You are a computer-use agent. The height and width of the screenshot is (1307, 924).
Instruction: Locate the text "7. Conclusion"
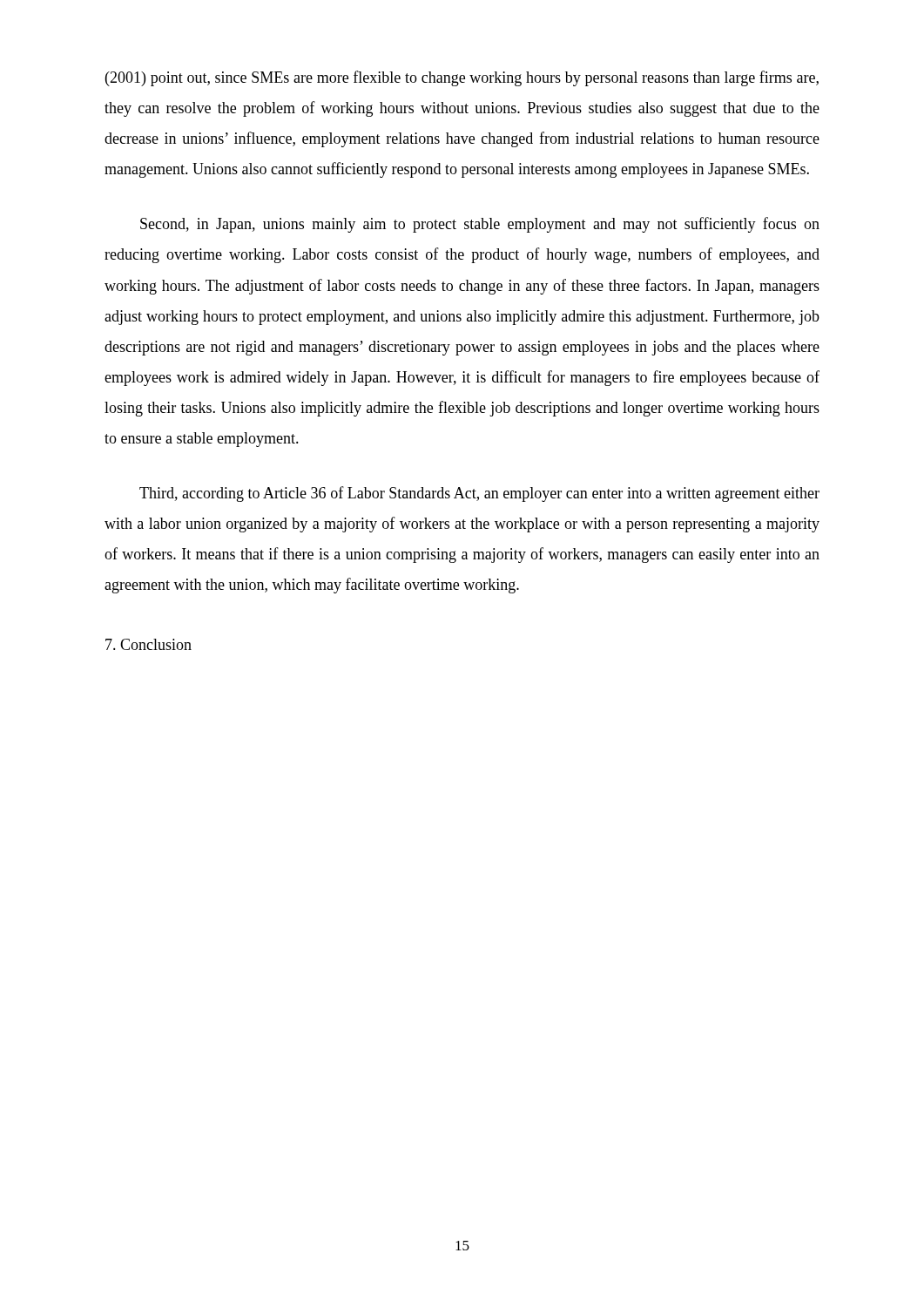click(148, 644)
